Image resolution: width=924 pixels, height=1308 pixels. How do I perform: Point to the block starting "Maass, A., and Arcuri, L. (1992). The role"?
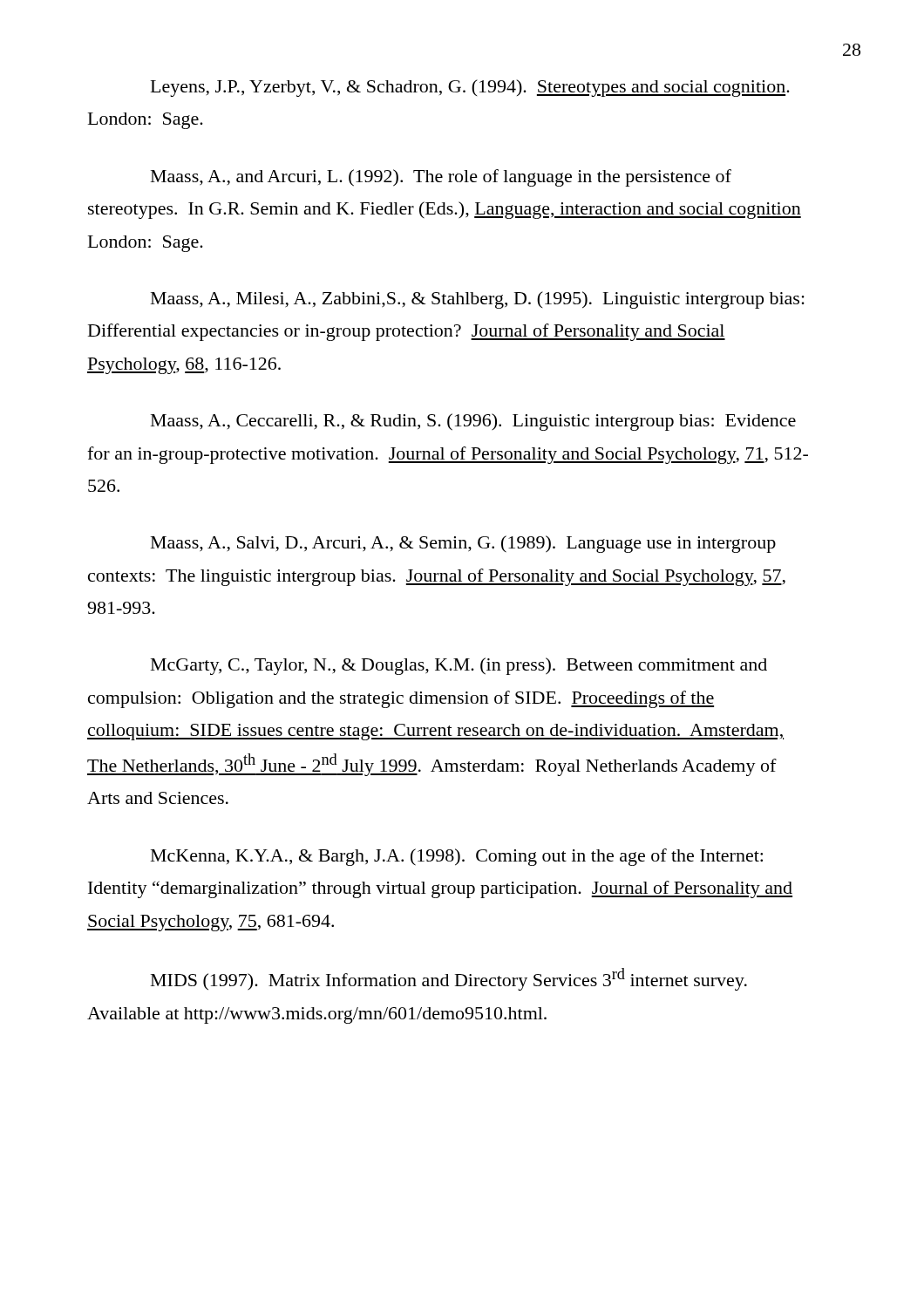[x=444, y=208]
